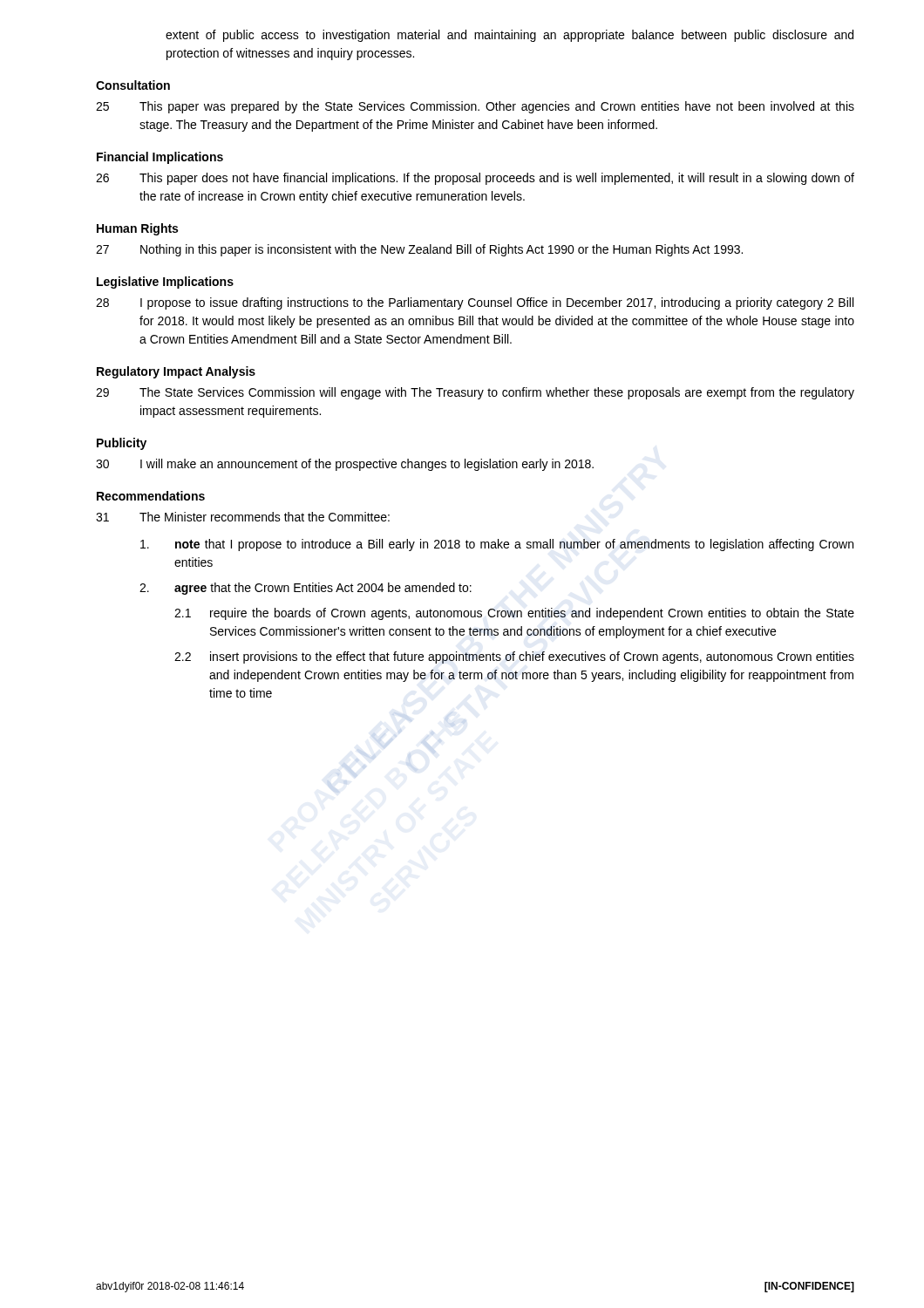This screenshot has height=1308, width=924.
Task: Navigate to the text starting "note that I"
Action: [497, 554]
